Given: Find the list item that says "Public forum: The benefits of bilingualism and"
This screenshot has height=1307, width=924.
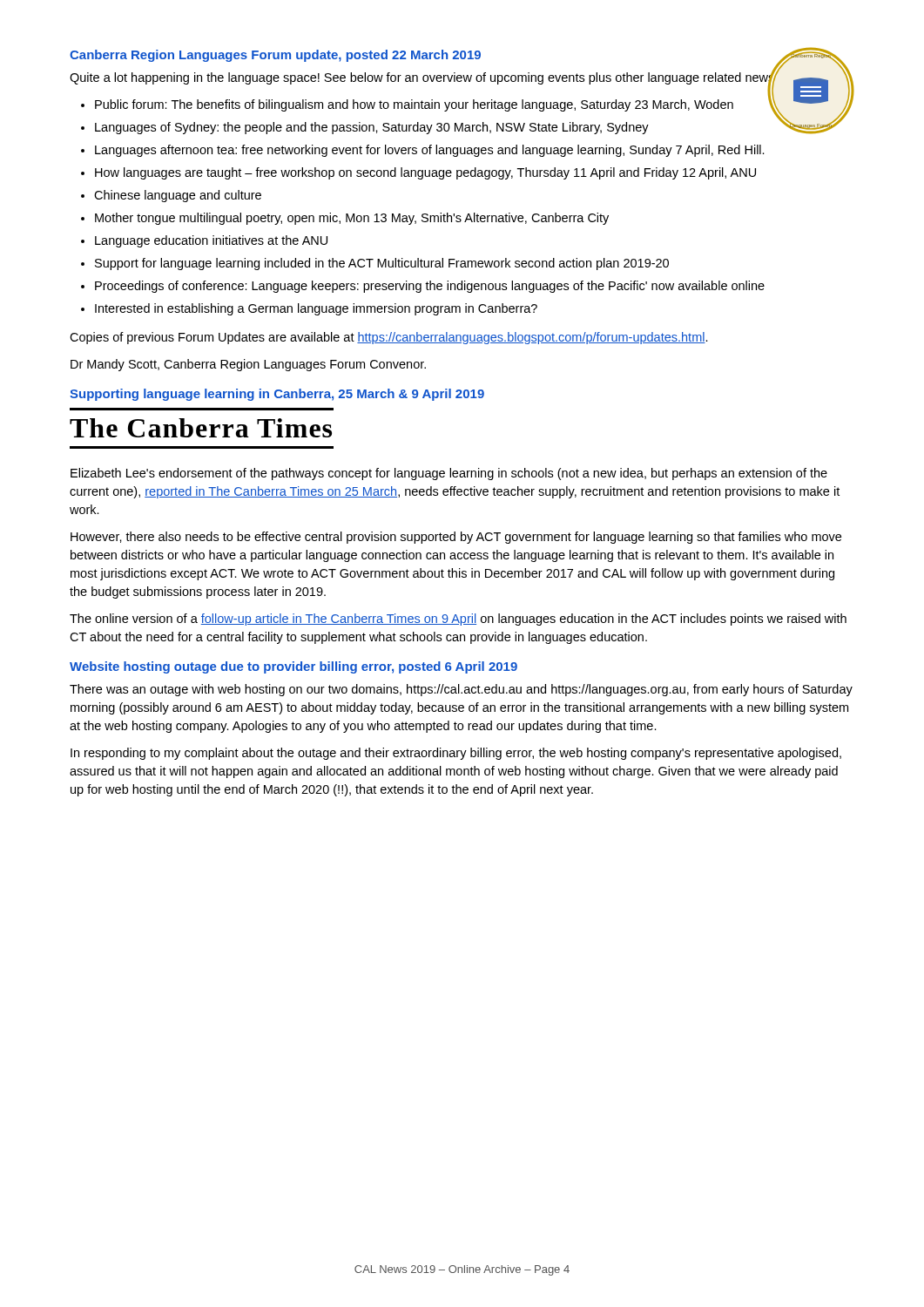Looking at the screenshot, I should pos(414,105).
